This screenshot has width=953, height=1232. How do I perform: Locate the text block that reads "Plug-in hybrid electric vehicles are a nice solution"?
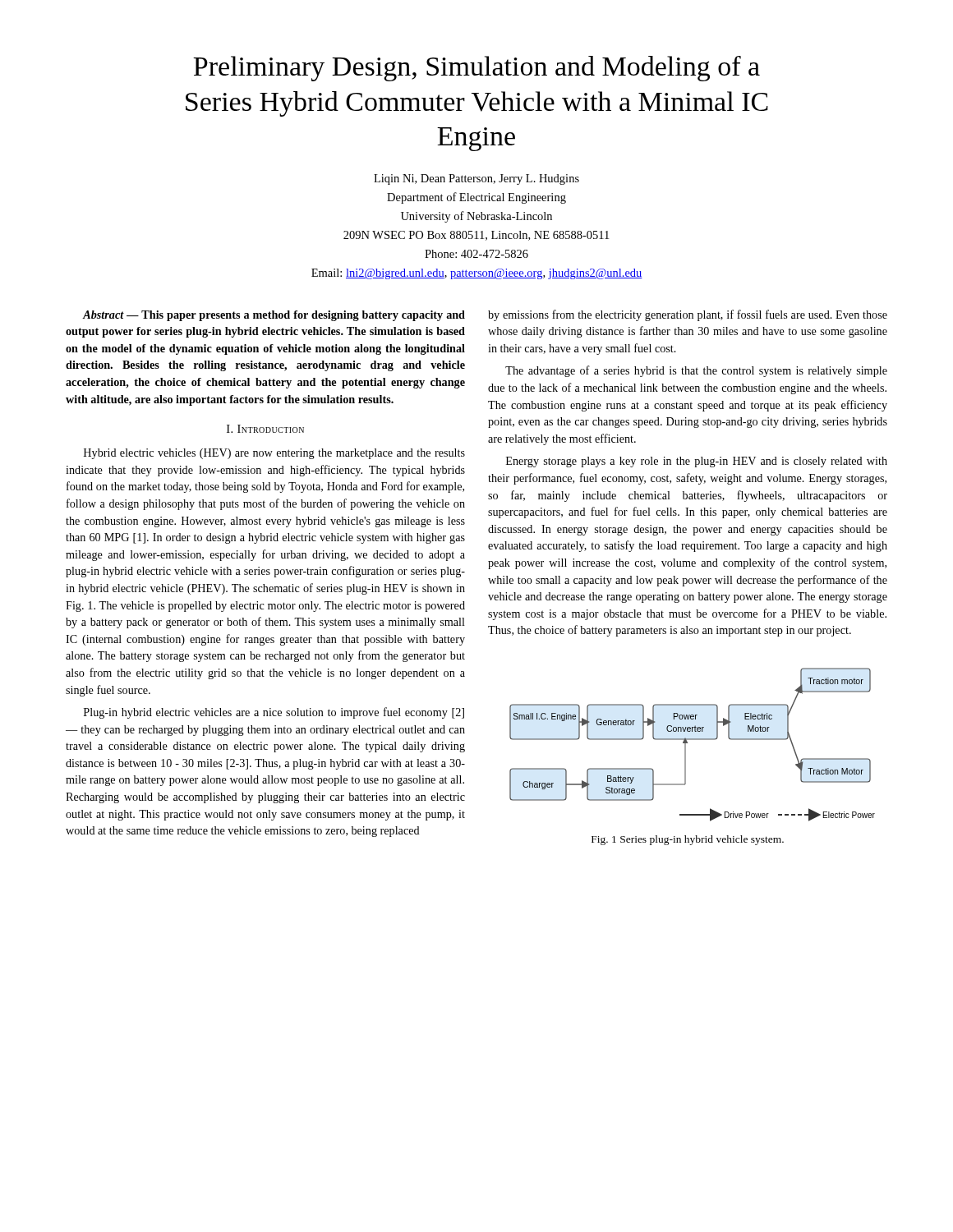pos(265,771)
